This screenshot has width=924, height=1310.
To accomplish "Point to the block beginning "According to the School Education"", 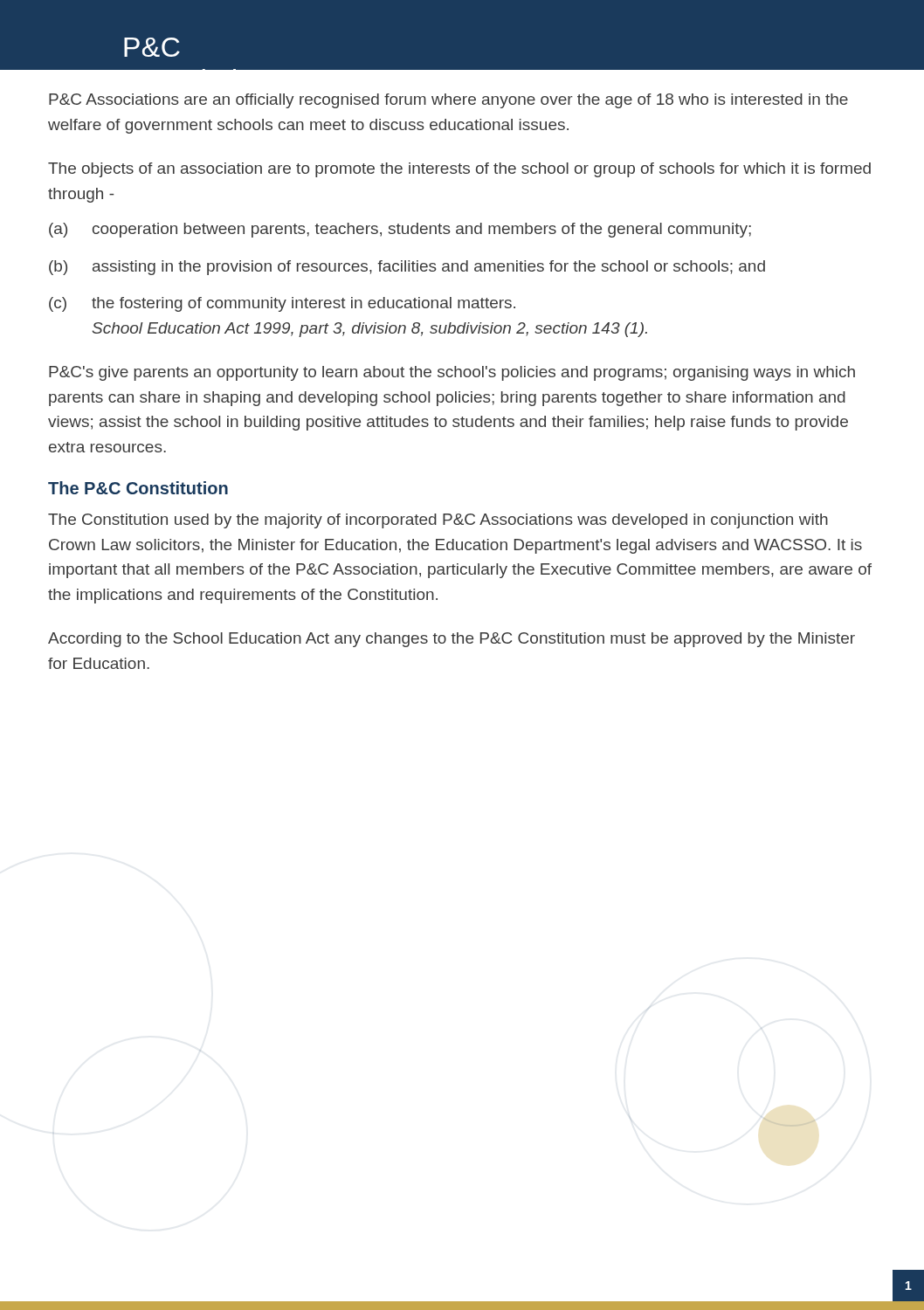I will pos(452,650).
